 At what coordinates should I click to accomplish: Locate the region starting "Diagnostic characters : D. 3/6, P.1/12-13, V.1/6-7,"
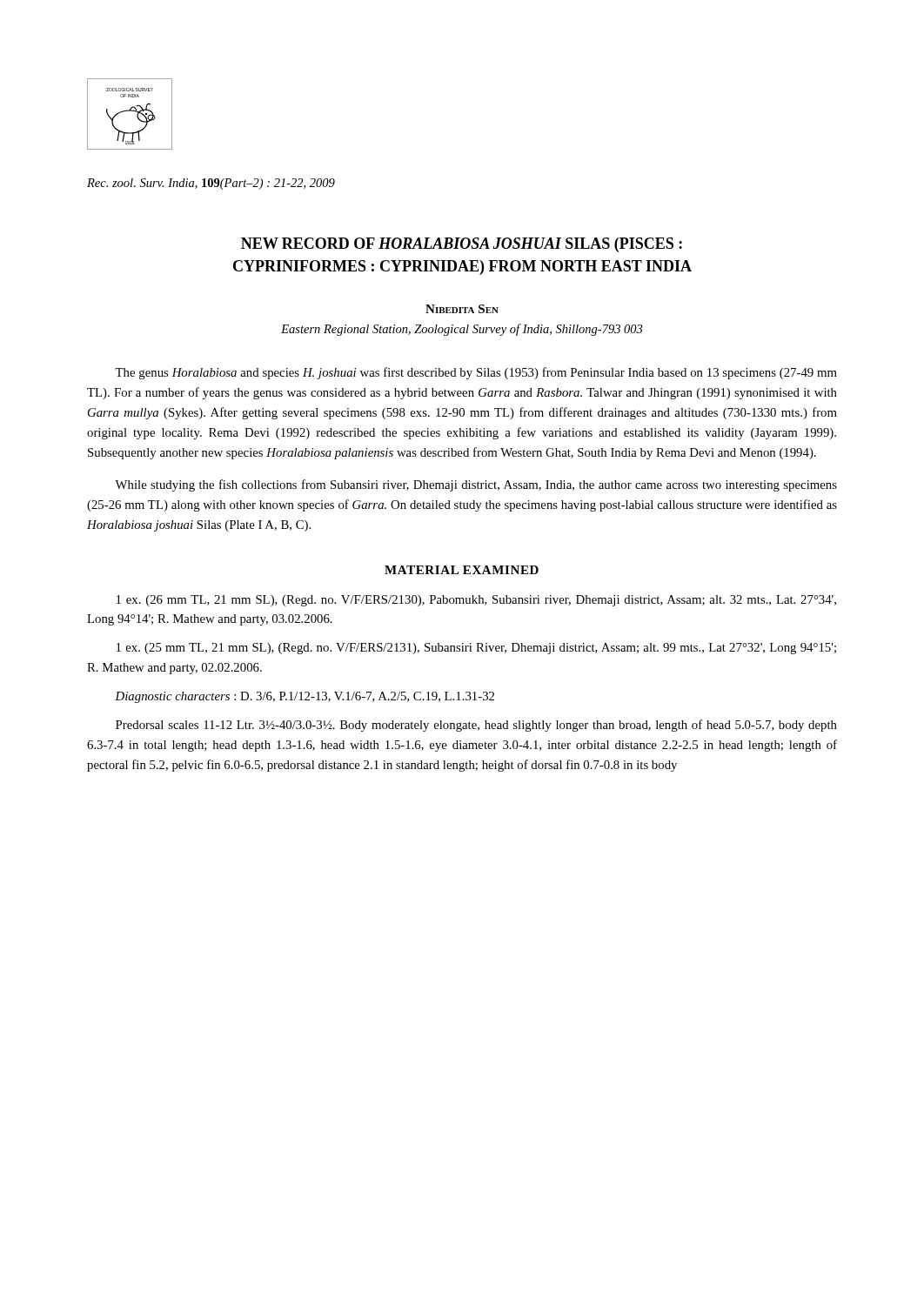tap(305, 696)
